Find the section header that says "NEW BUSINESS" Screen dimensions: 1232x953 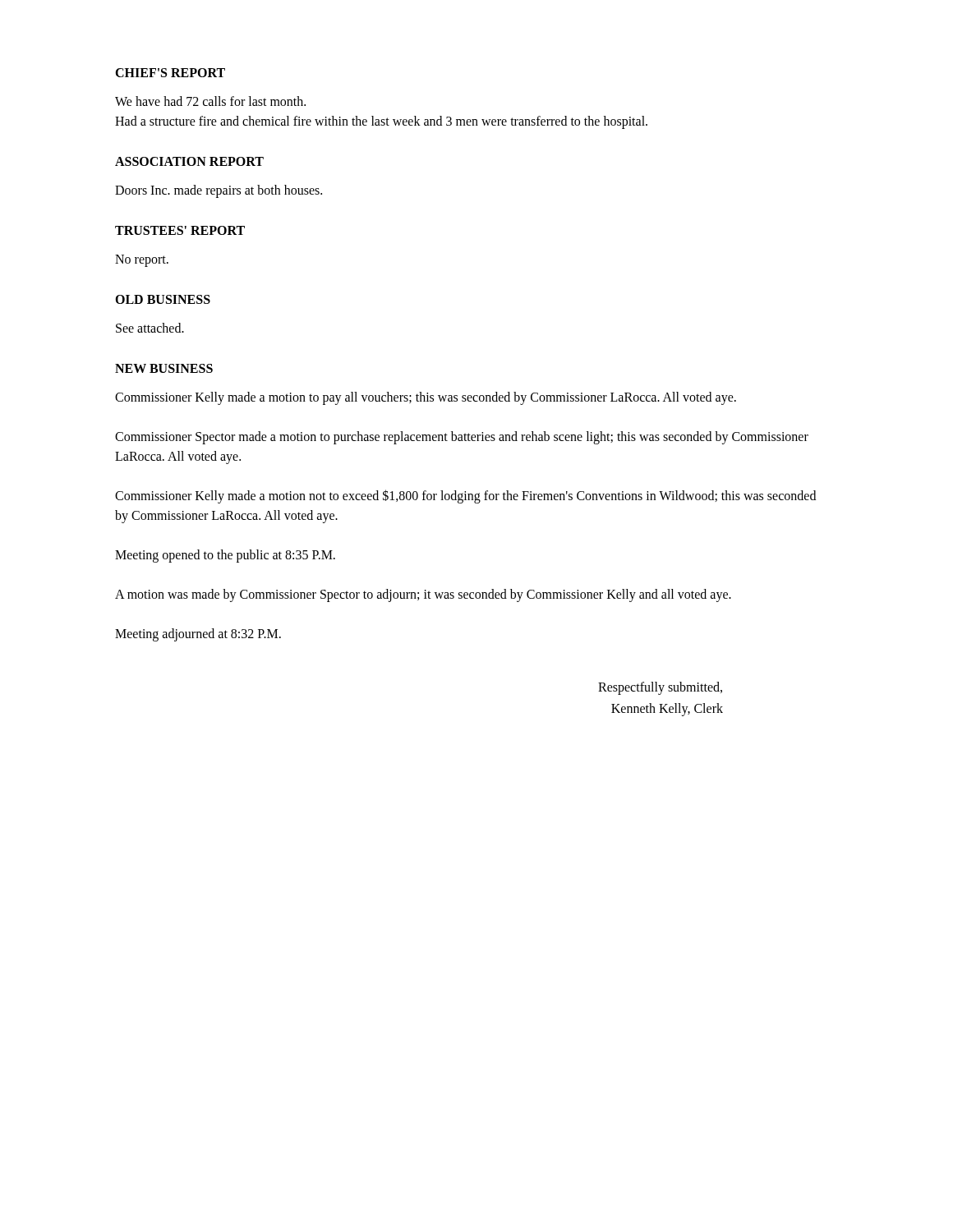164,368
